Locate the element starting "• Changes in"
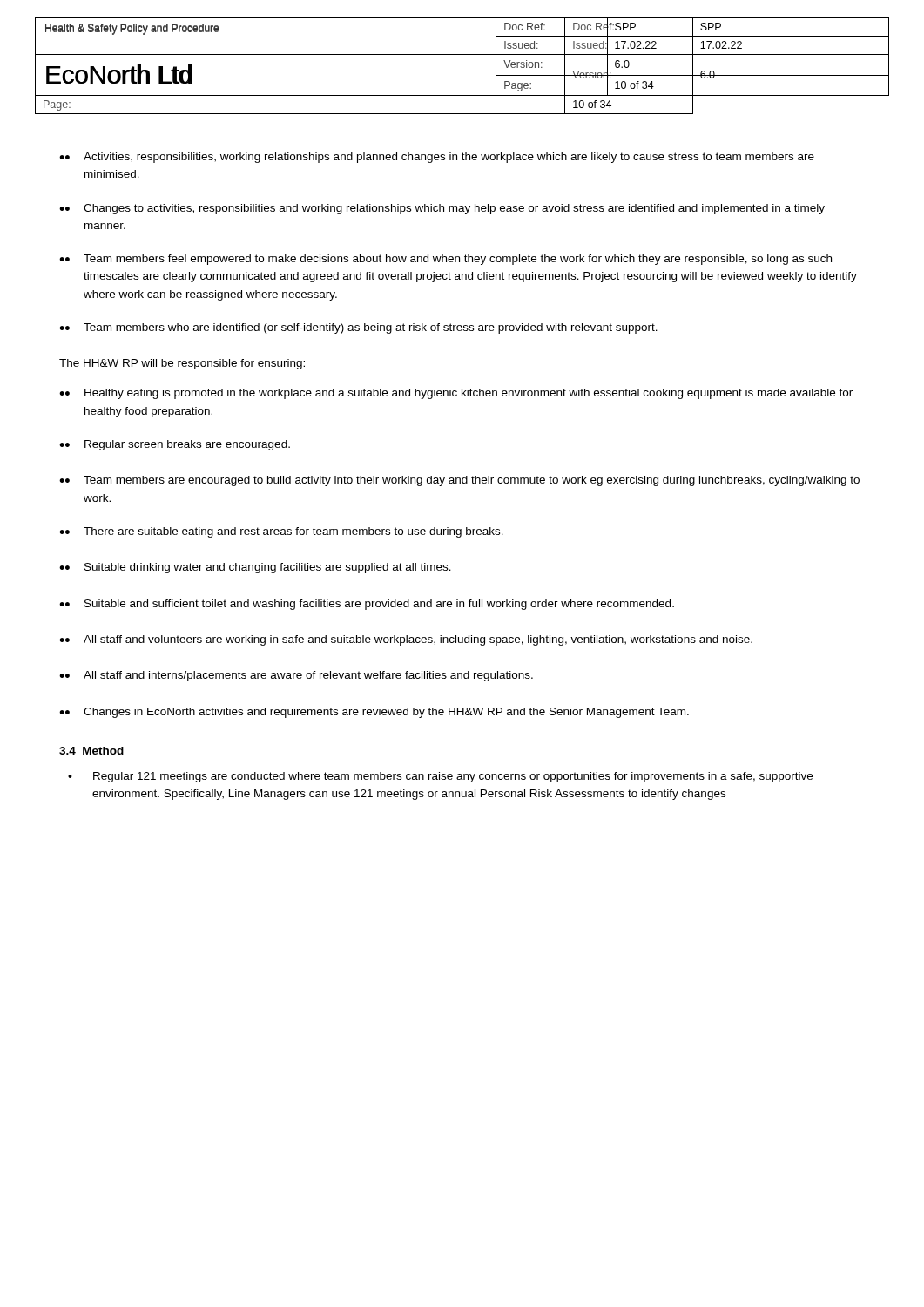Image resolution: width=924 pixels, height=1307 pixels. (462, 713)
